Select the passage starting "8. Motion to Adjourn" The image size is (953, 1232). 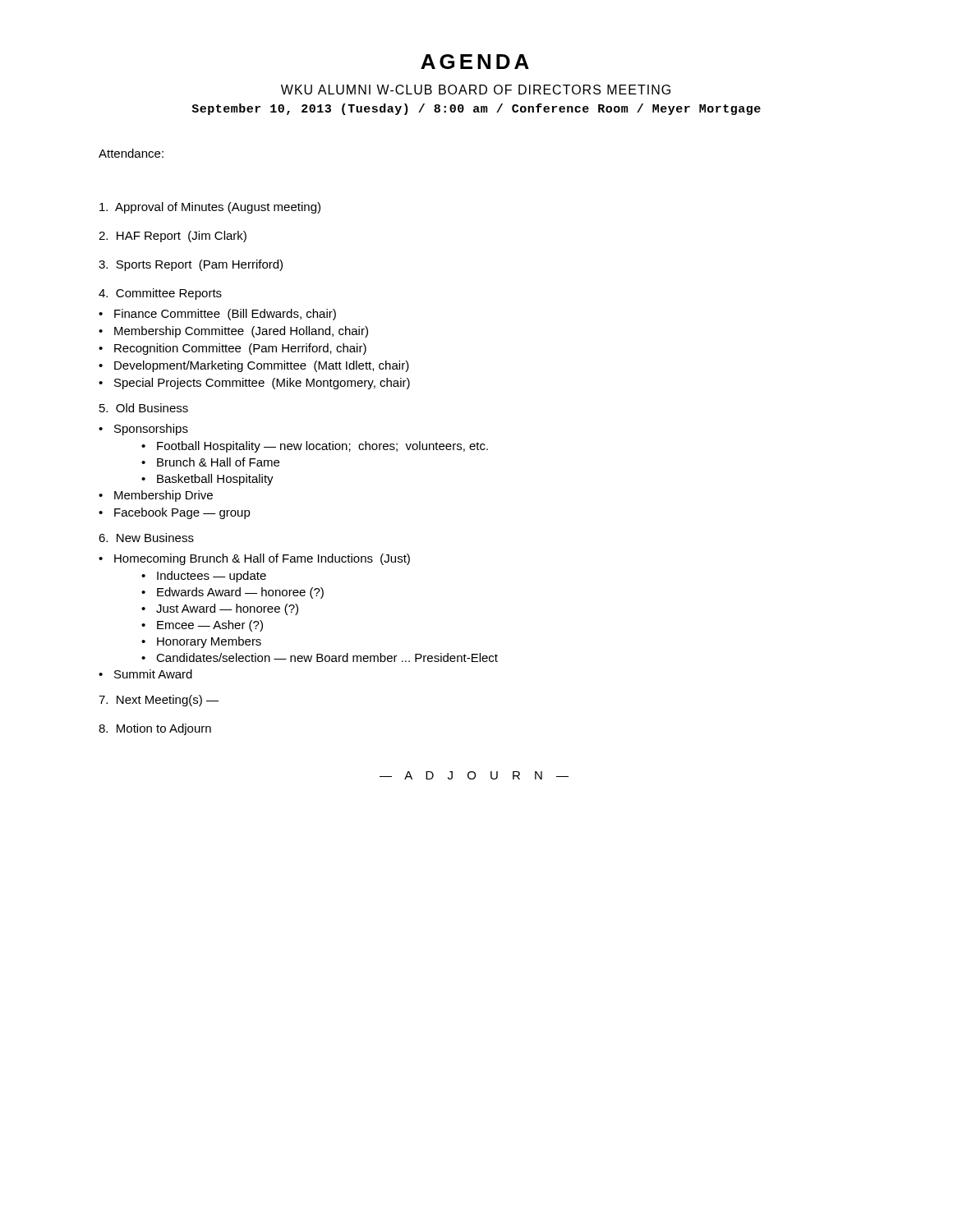point(155,728)
